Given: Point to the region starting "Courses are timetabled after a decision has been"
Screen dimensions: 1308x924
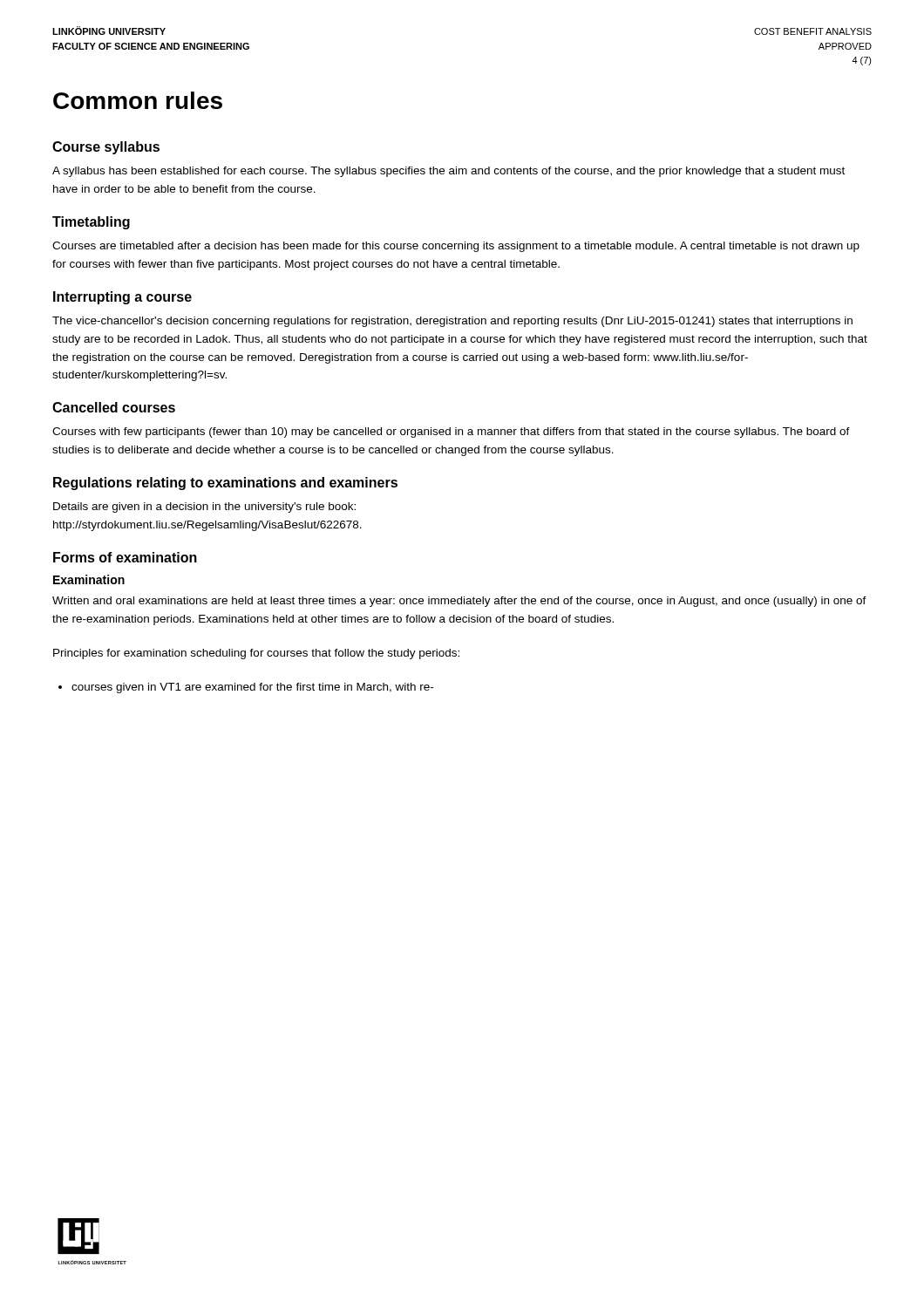Looking at the screenshot, I should point(462,255).
